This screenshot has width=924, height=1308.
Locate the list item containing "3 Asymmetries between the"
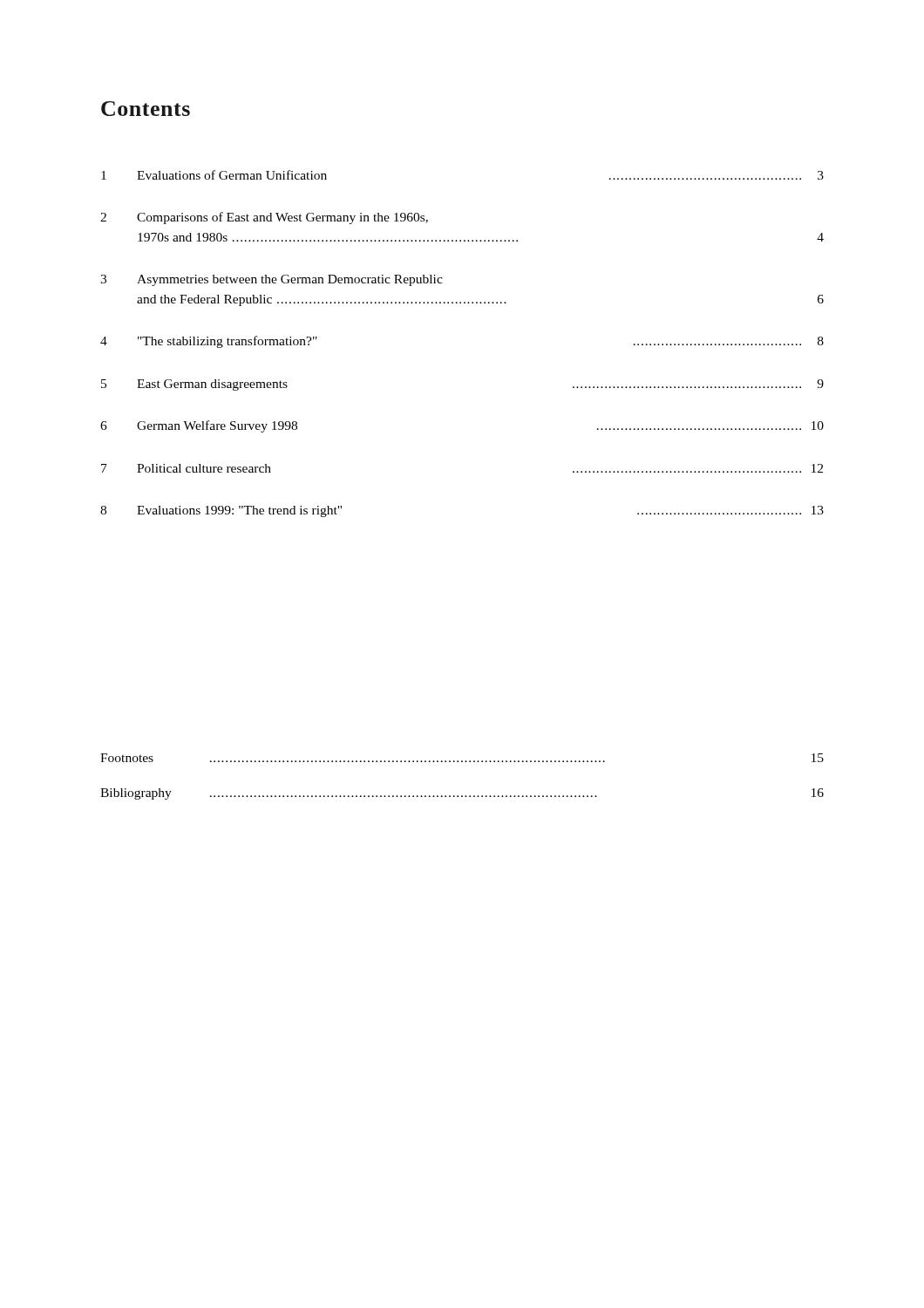click(272, 280)
